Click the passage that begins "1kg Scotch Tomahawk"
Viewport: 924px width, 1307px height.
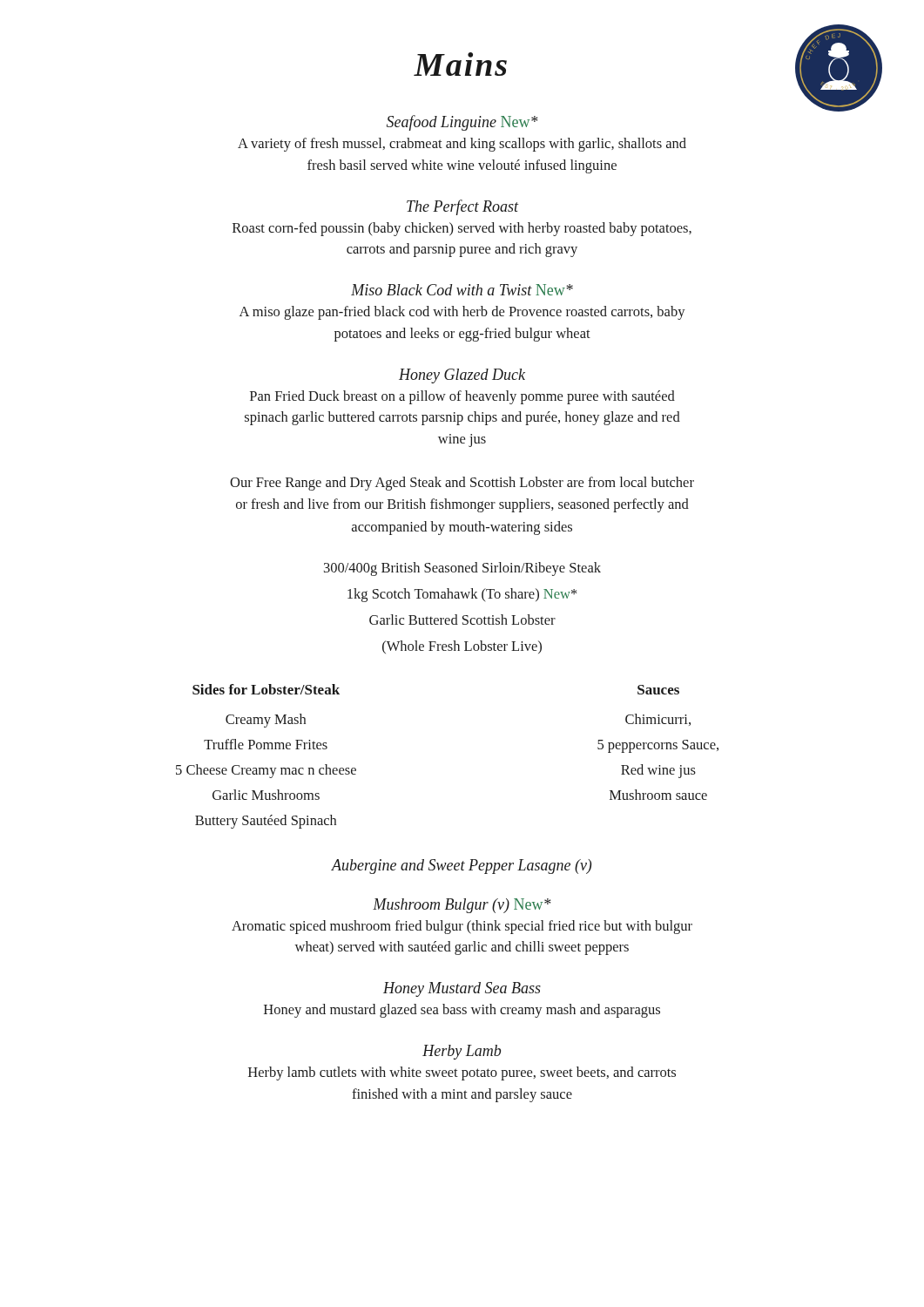tap(462, 594)
